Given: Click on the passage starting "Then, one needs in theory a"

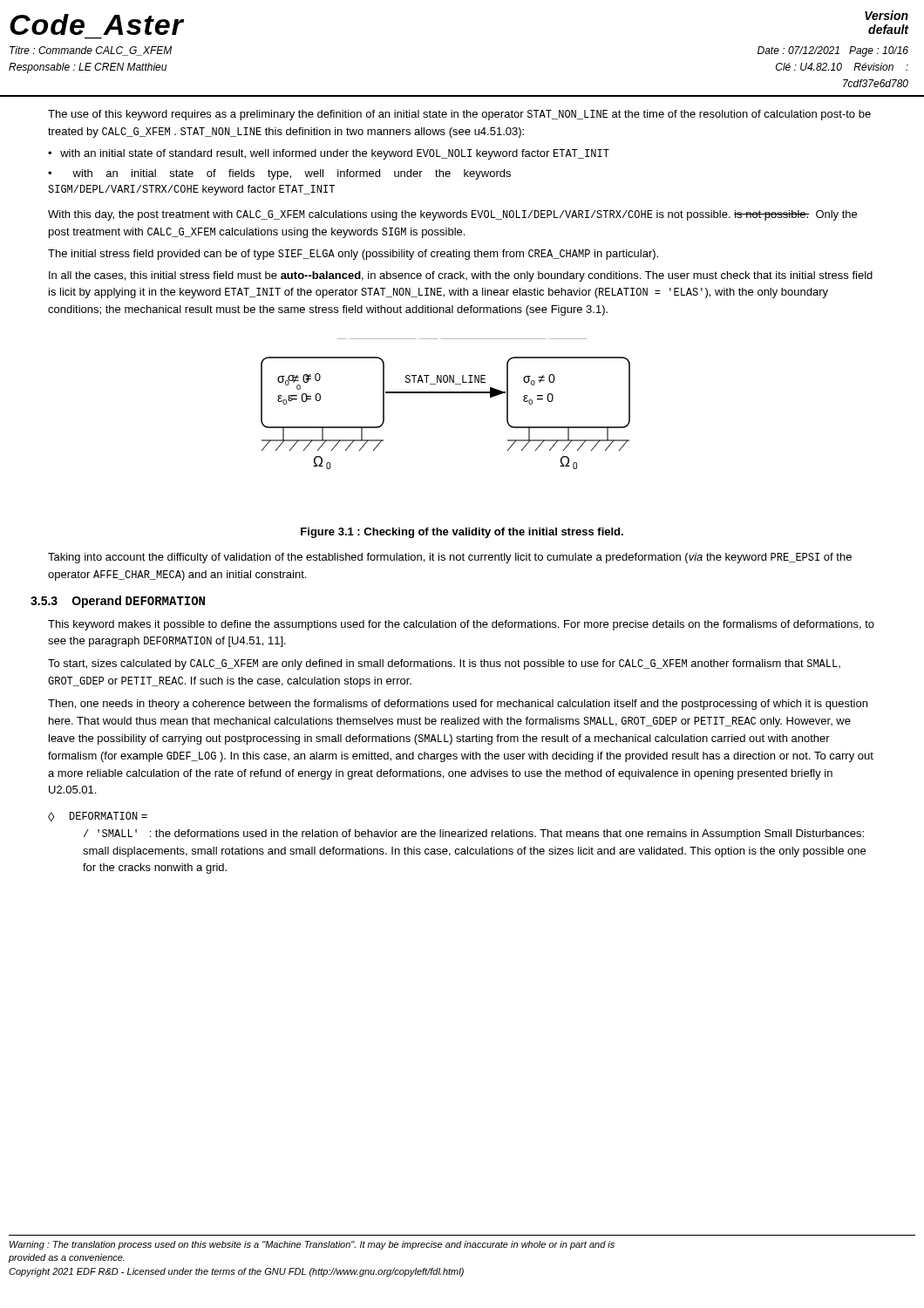Looking at the screenshot, I should pos(461,747).
